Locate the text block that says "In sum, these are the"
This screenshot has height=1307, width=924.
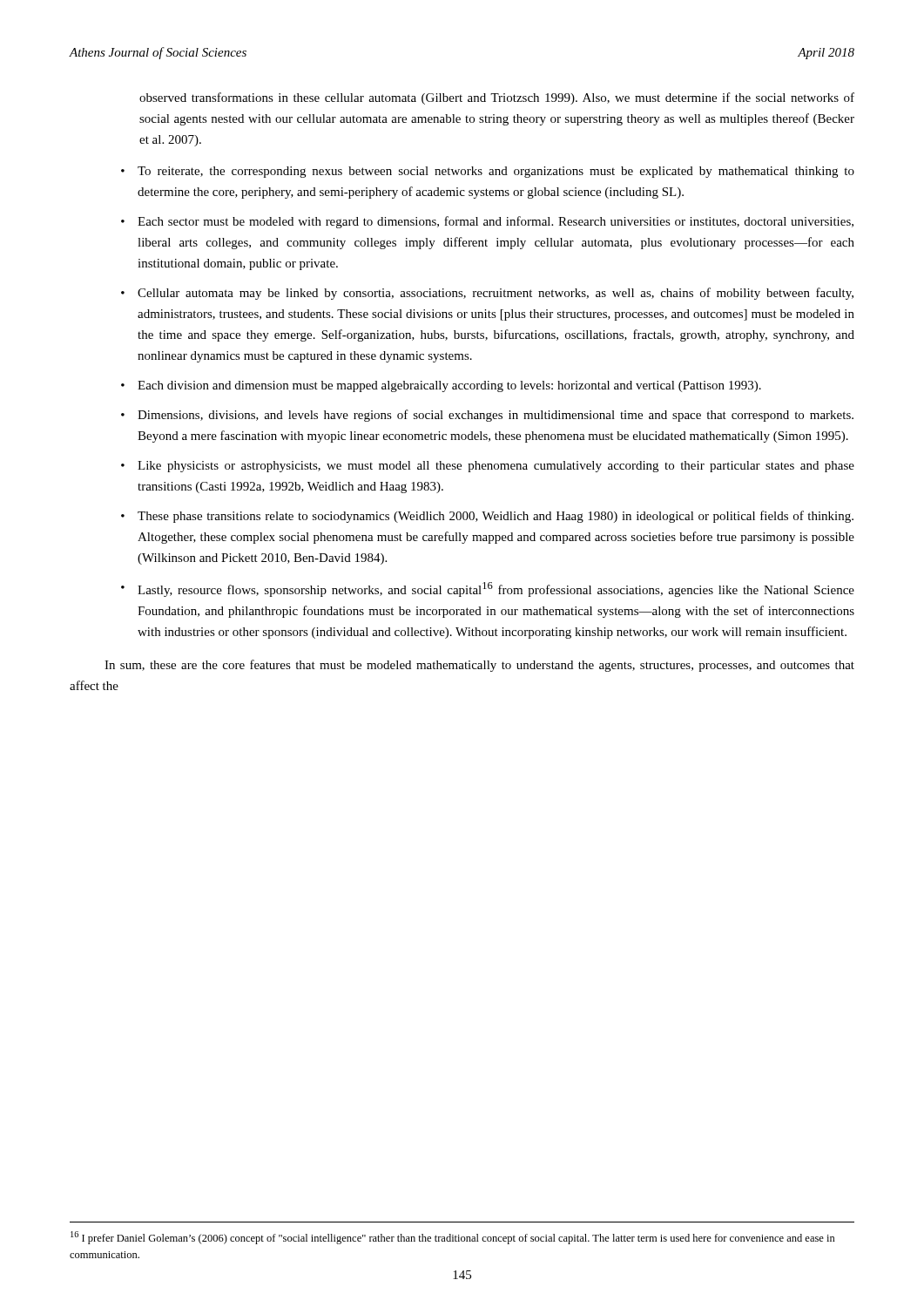click(462, 675)
